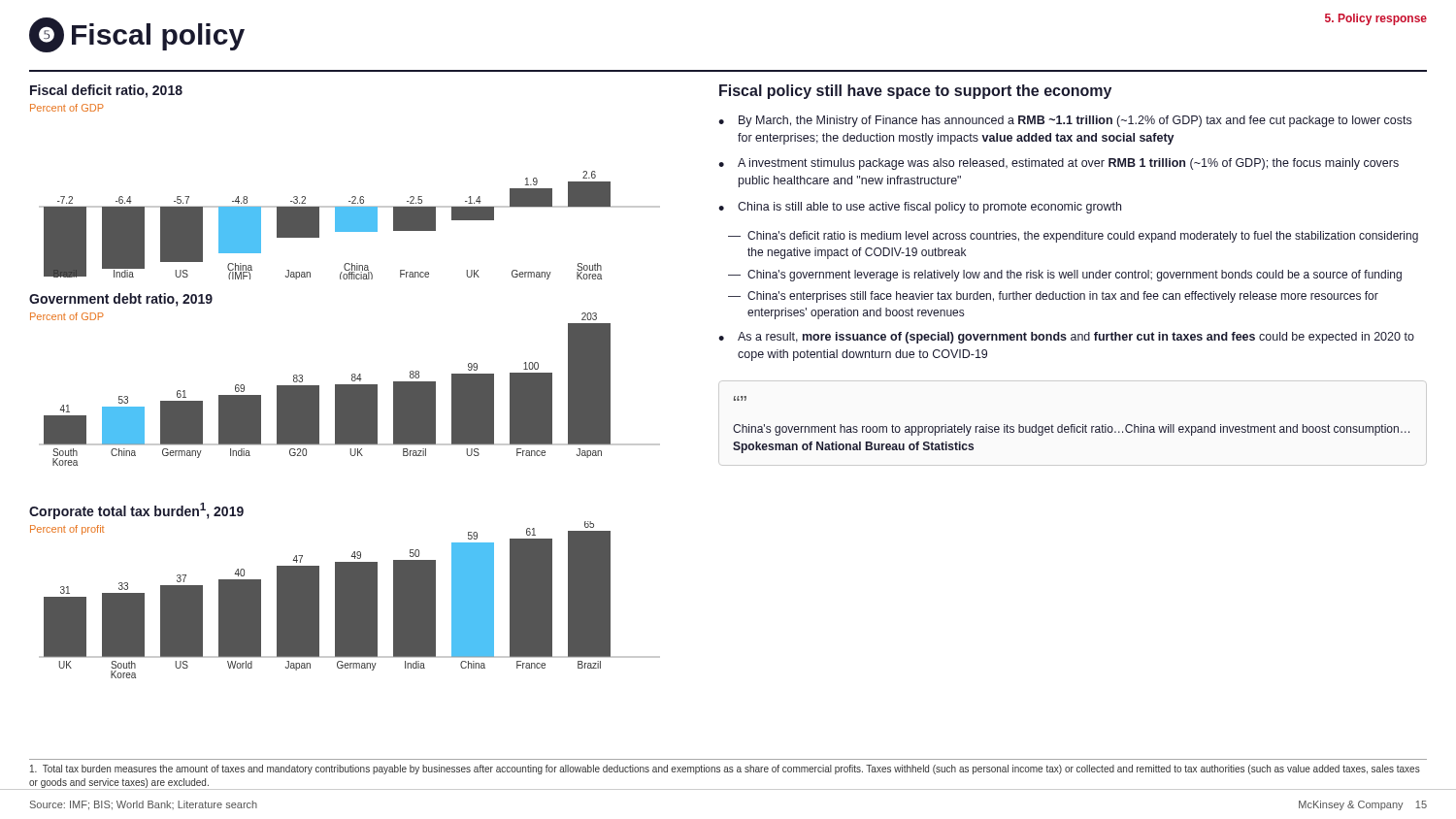Viewport: 1456px width, 819px height.
Task: Select the footnote that says "Total tax burden measures the amount of"
Action: click(724, 776)
